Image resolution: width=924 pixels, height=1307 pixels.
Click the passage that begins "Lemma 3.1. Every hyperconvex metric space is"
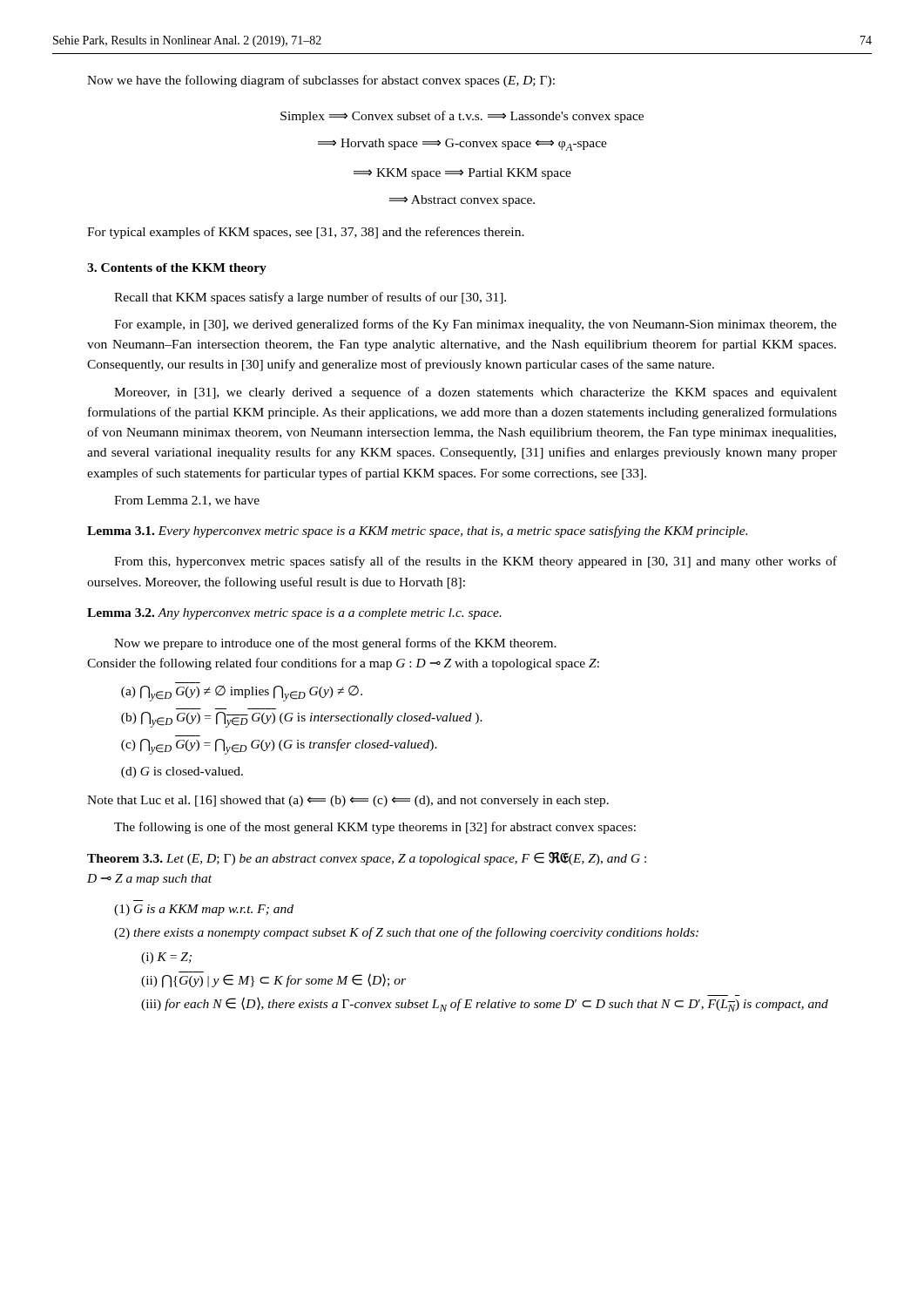(418, 530)
